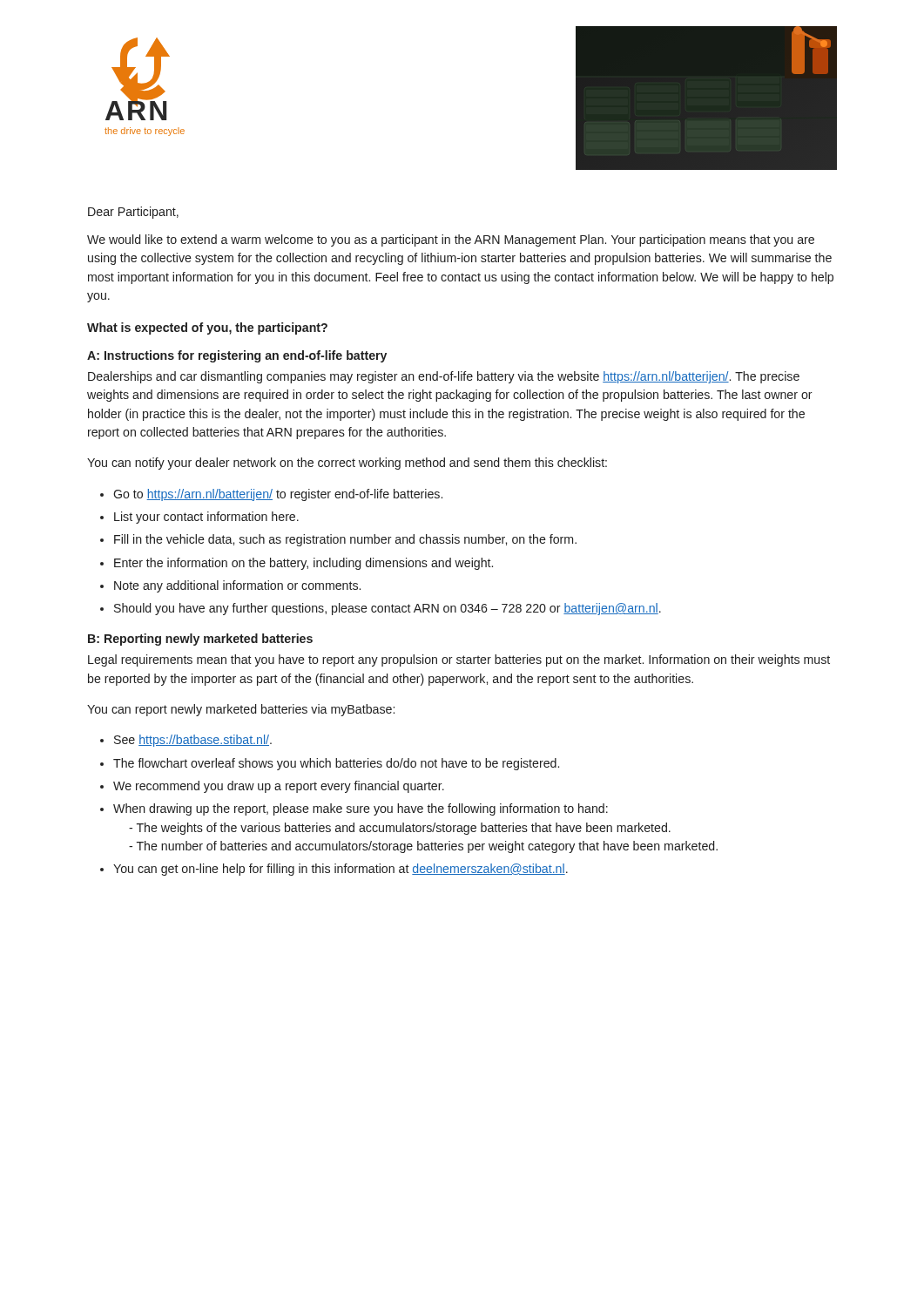Image resolution: width=924 pixels, height=1307 pixels.
Task: Select the list item that says "We recommend you"
Action: (279, 786)
